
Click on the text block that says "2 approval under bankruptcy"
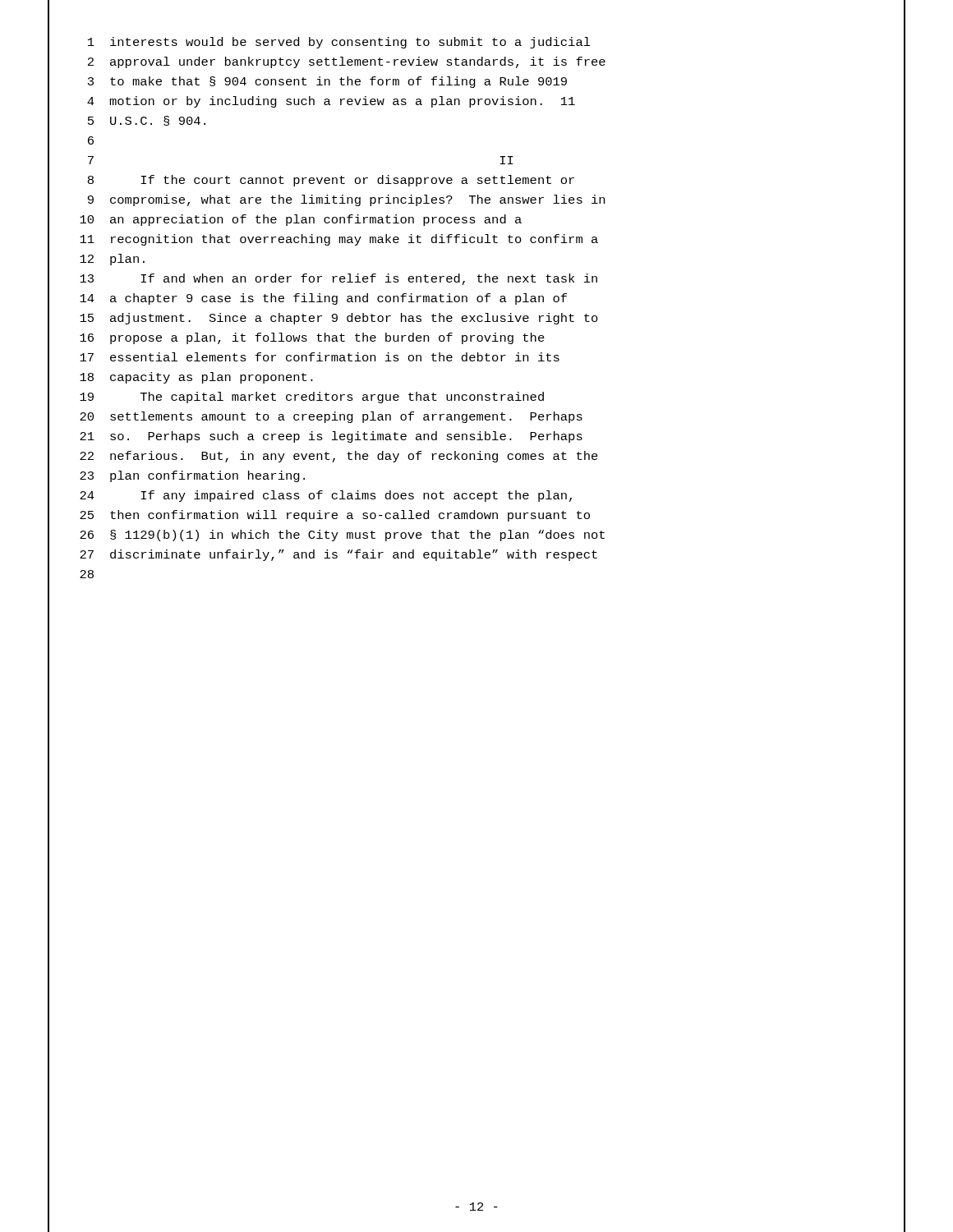(x=476, y=62)
